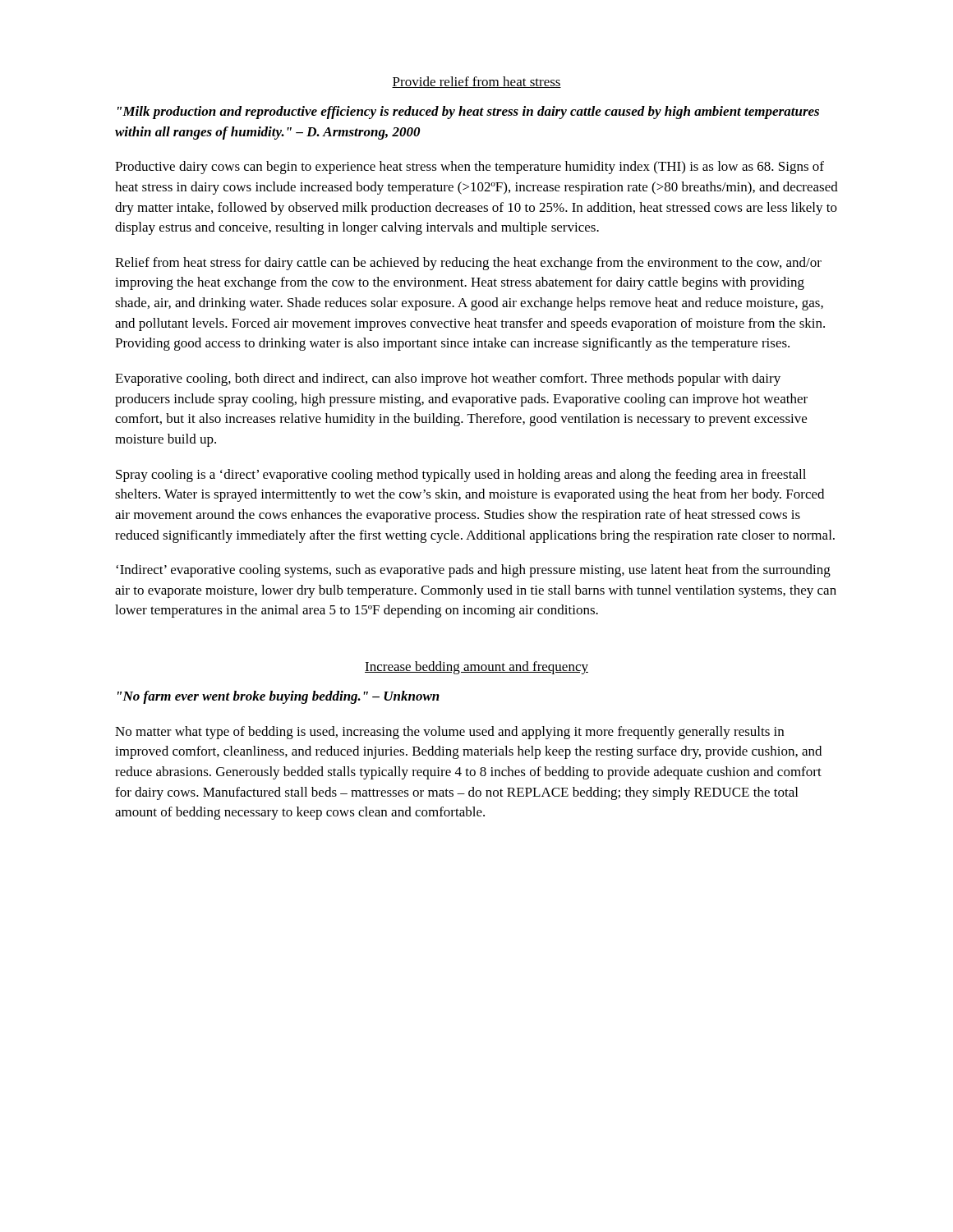Viewport: 953px width, 1232px height.
Task: Locate the text block starting "Productive dairy cows"
Action: pos(476,197)
